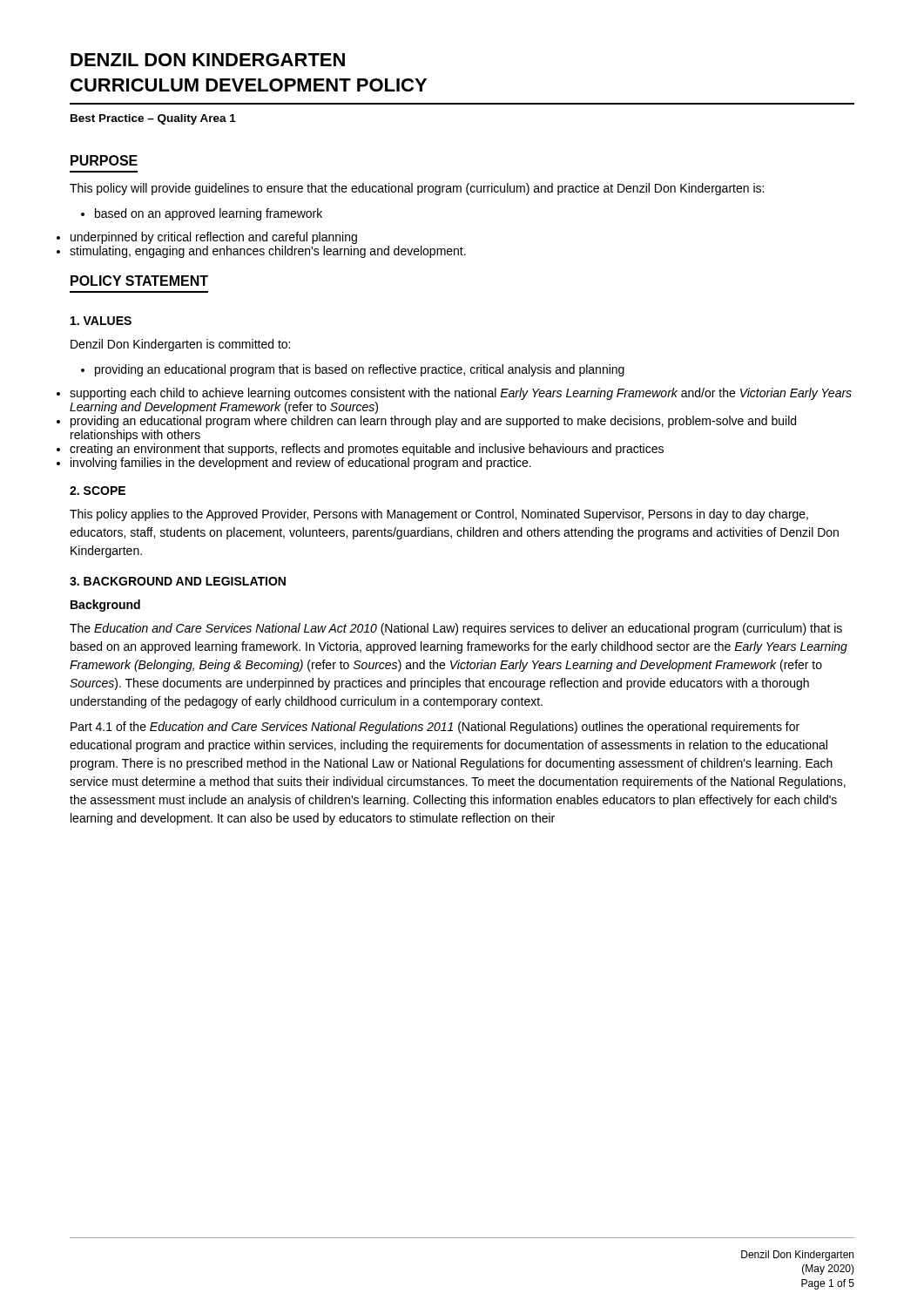This screenshot has width=924, height=1307.
Task: Select the text block that reads "This policy will provide guidelines to"
Action: click(x=462, y=189)
